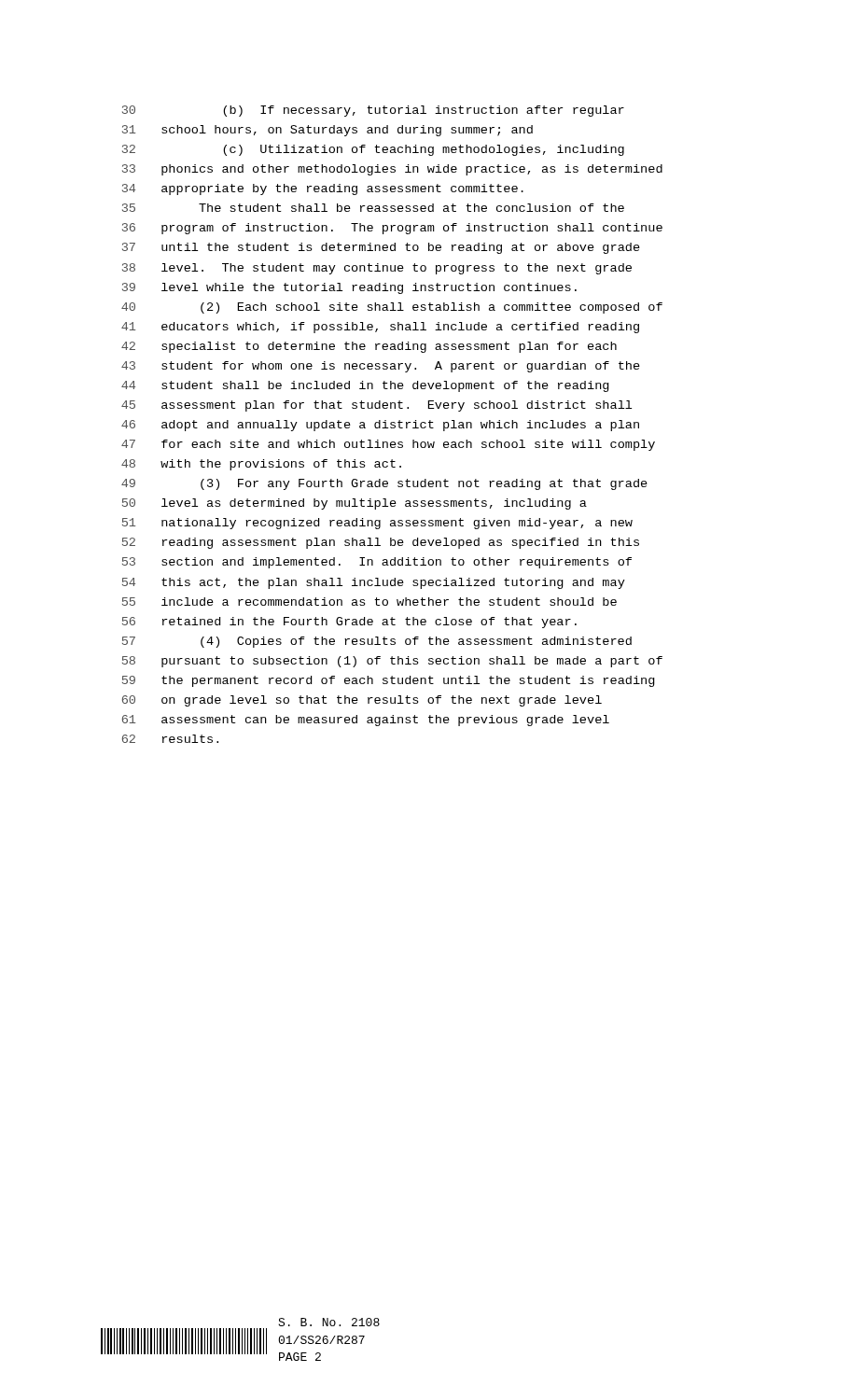Click on the element starting "30 (b) If necessary,"
Image resolution: width=850 pixels, height=1400 pixels.
click(x=442, y=120)
